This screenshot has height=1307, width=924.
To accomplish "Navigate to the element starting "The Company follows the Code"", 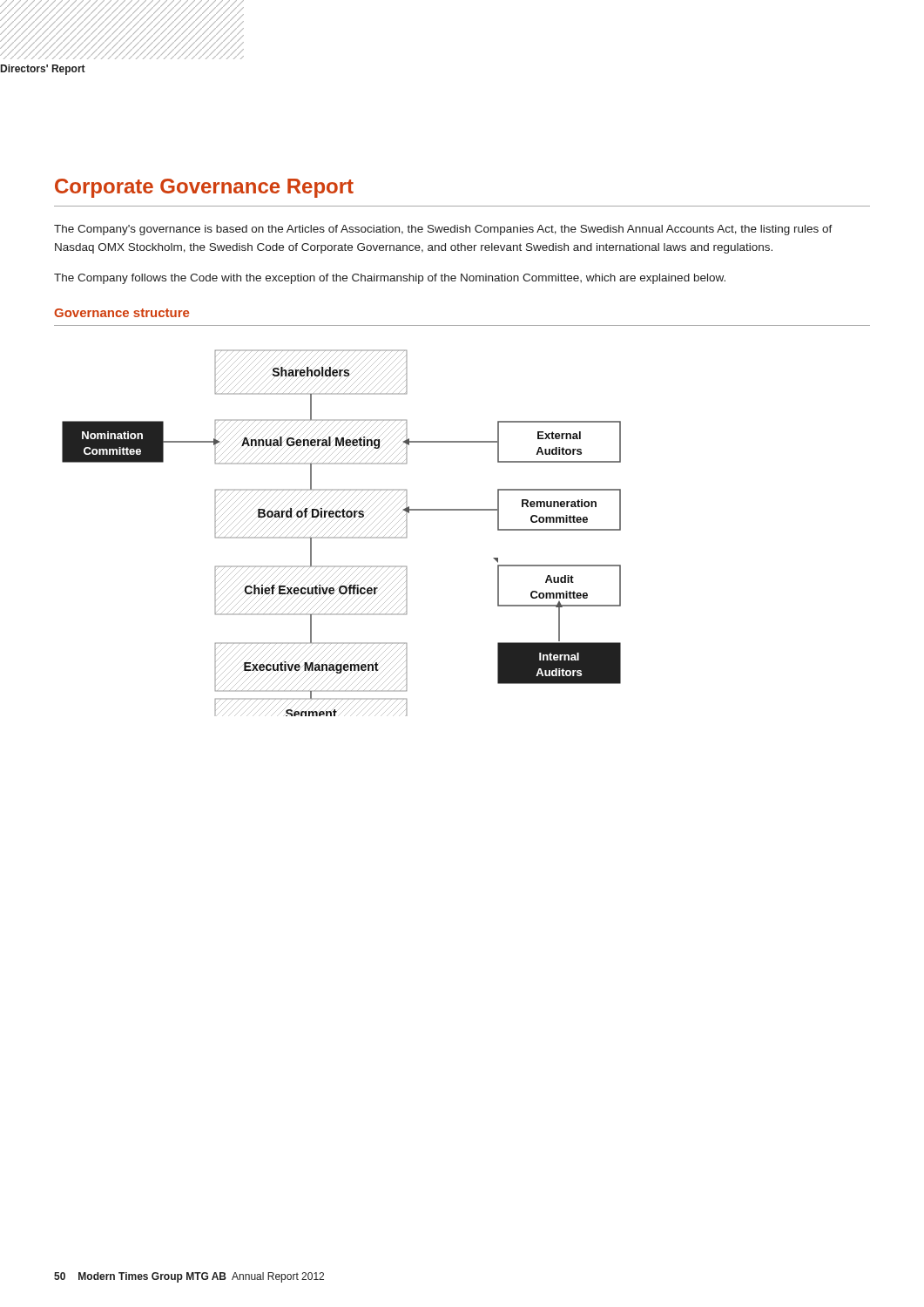I will tap(390, 277).
